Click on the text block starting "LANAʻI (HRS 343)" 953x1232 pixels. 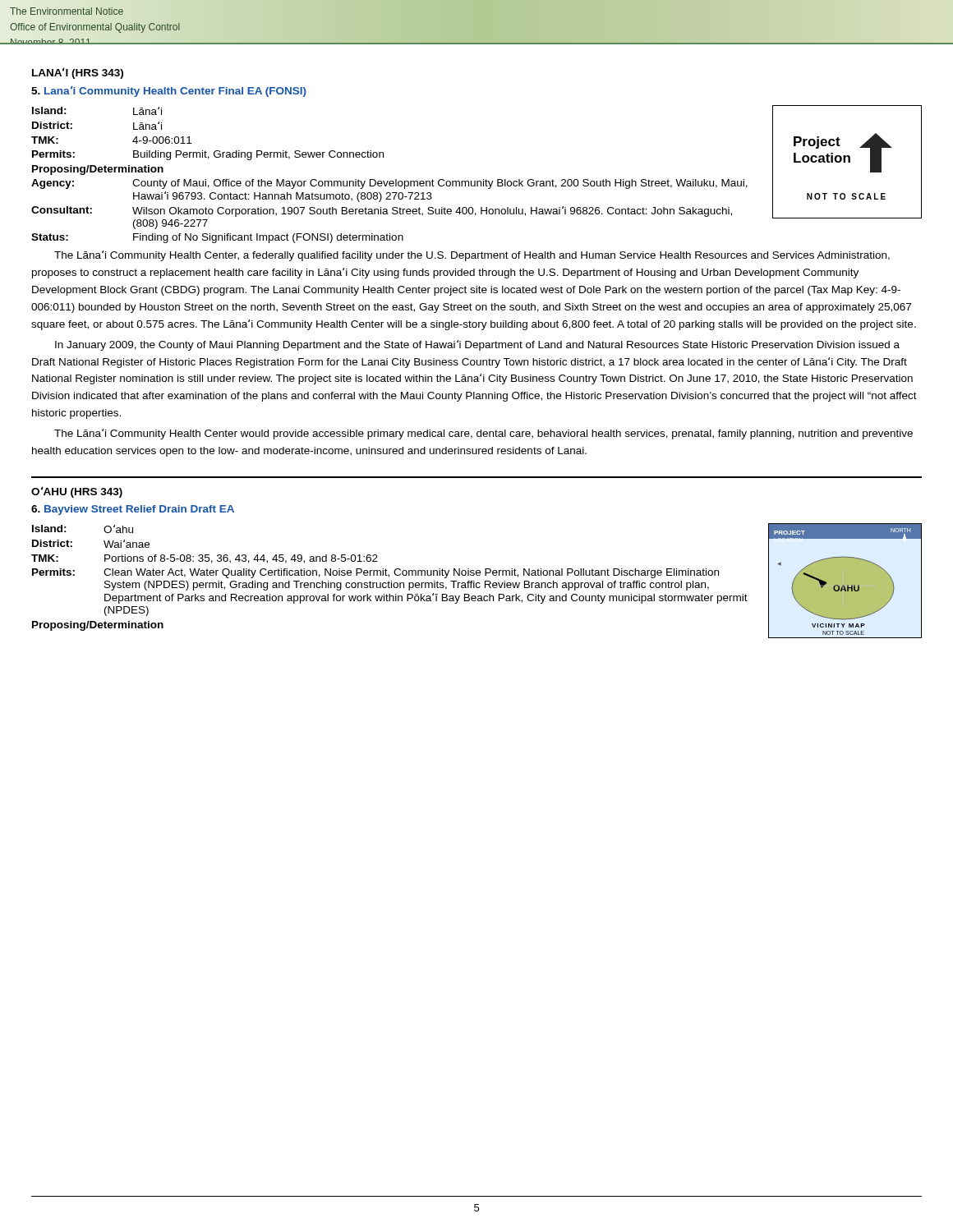click(x=78, y=73)
